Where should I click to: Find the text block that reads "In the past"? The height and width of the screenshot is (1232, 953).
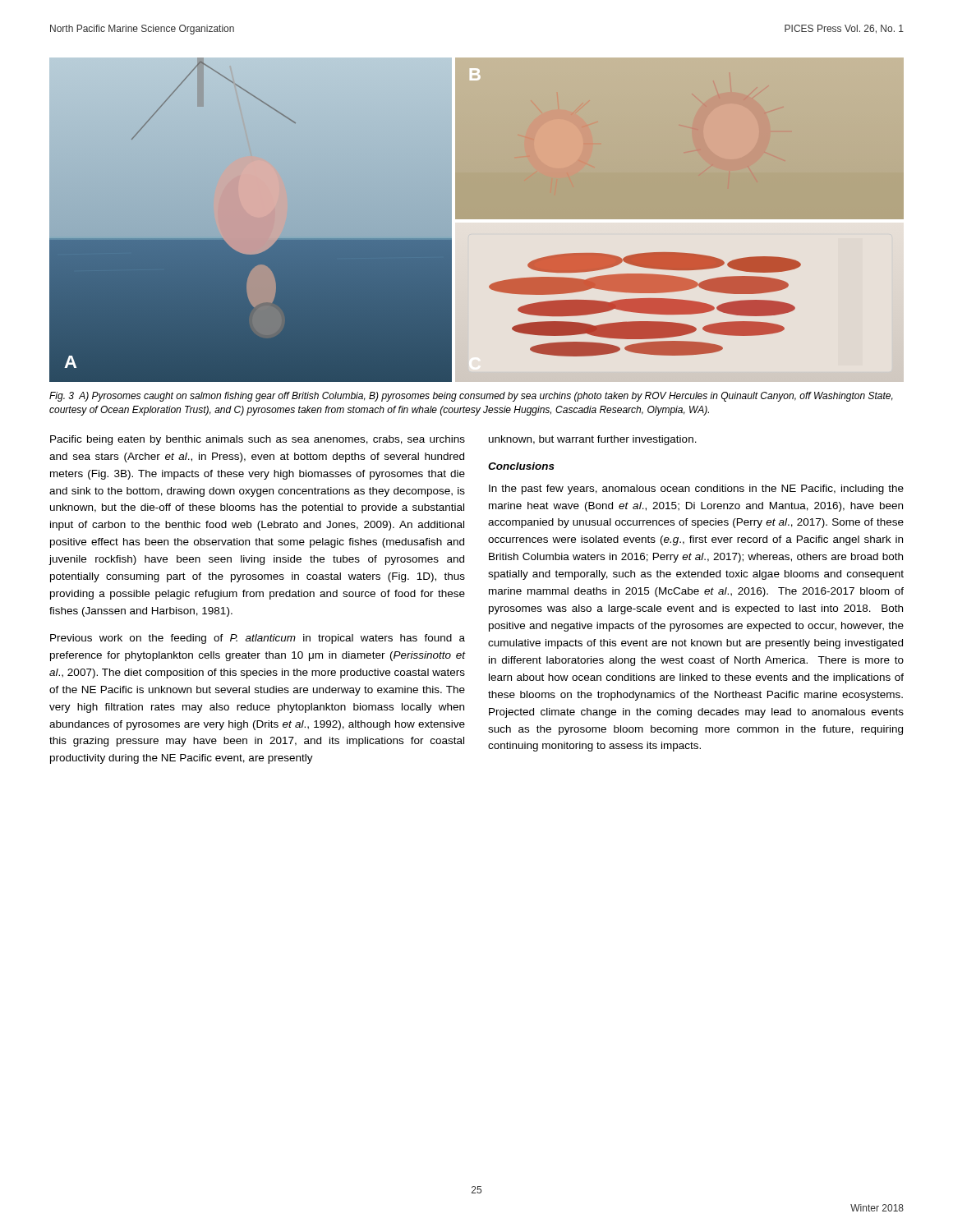[x=696, y=618]
